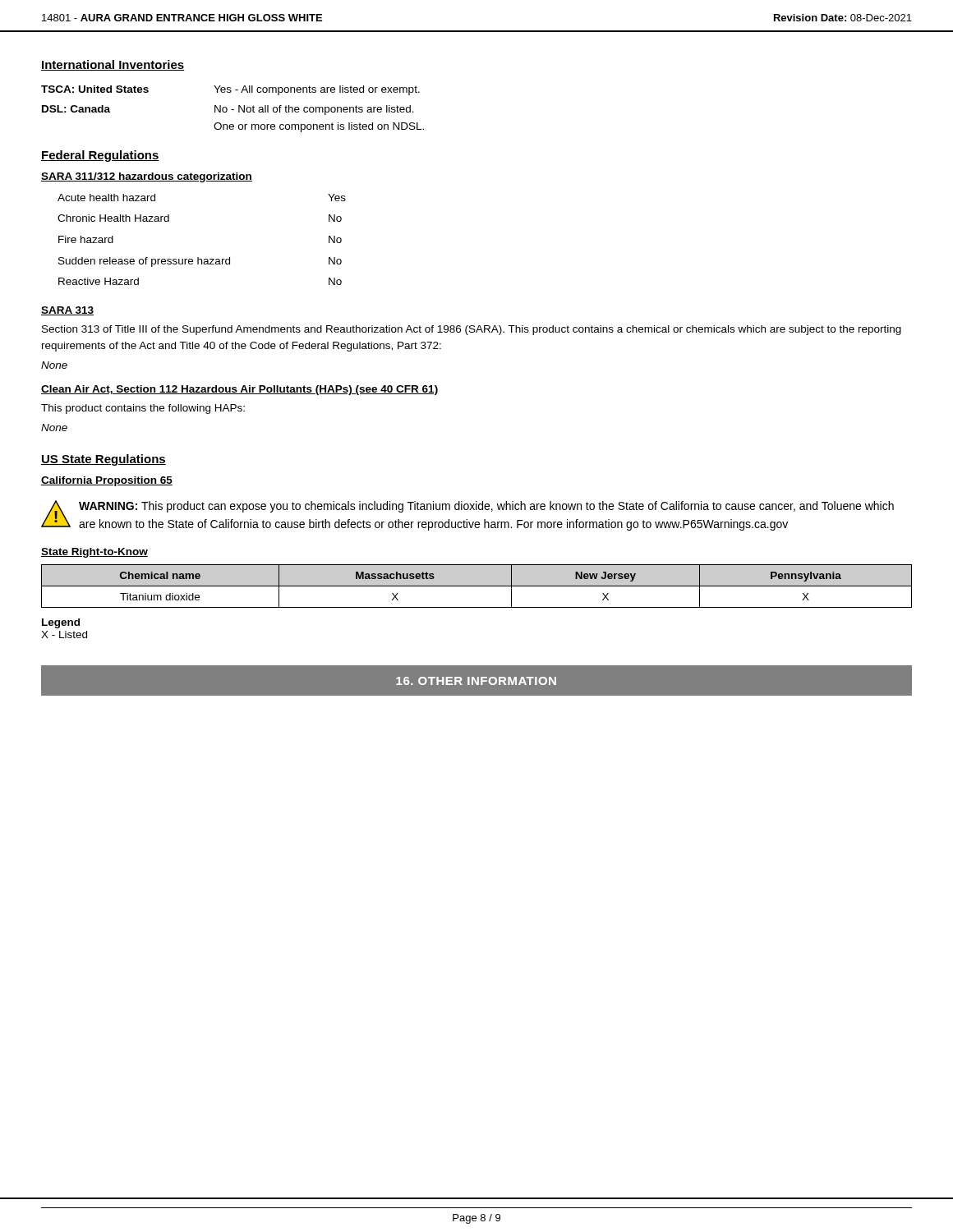Viewport: 953px width, 1232px height.
Task: Select the element starting "US State Regulations"
Action: click(103, 459)
